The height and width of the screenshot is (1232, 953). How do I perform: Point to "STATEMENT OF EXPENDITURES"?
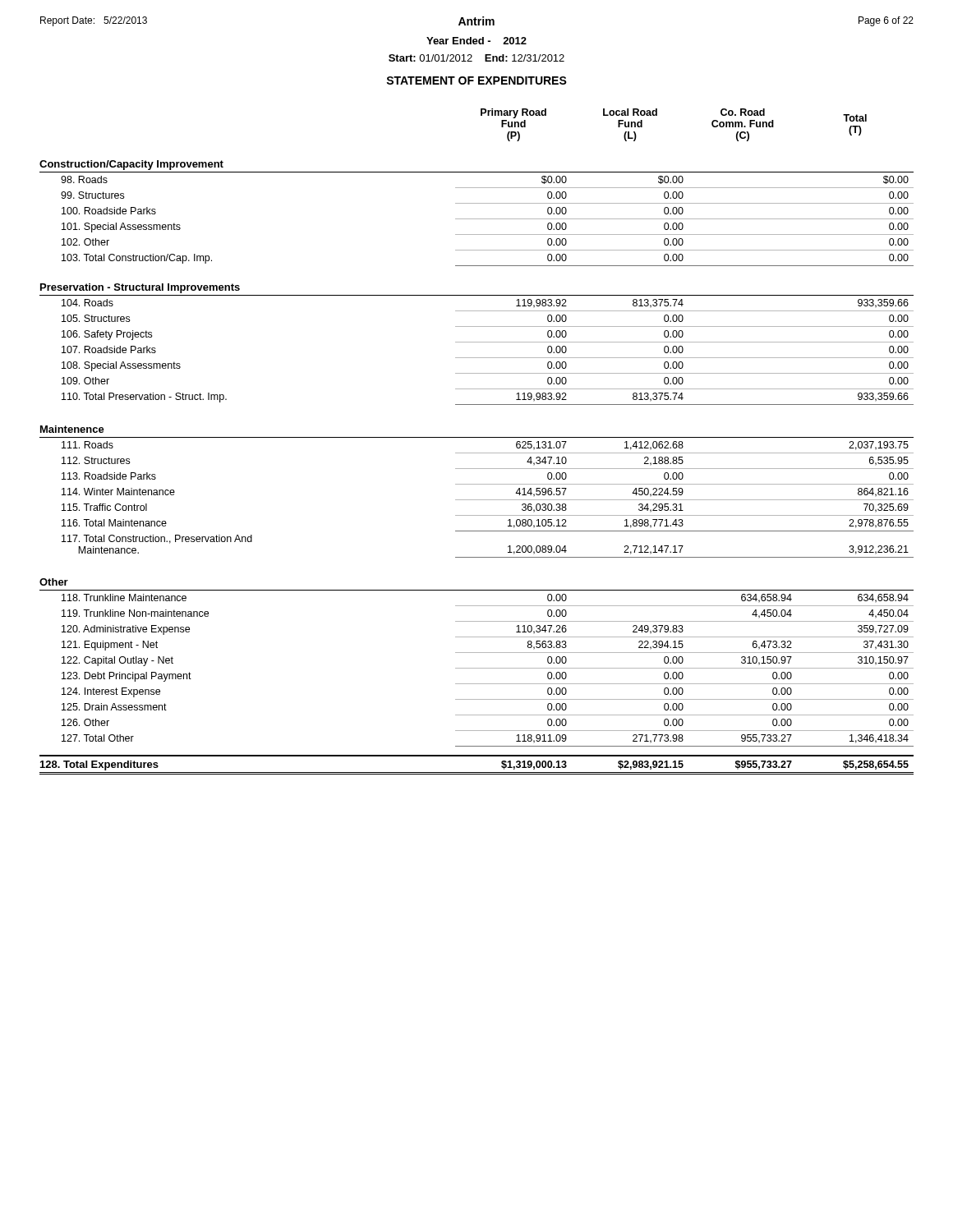coord(476,81)
